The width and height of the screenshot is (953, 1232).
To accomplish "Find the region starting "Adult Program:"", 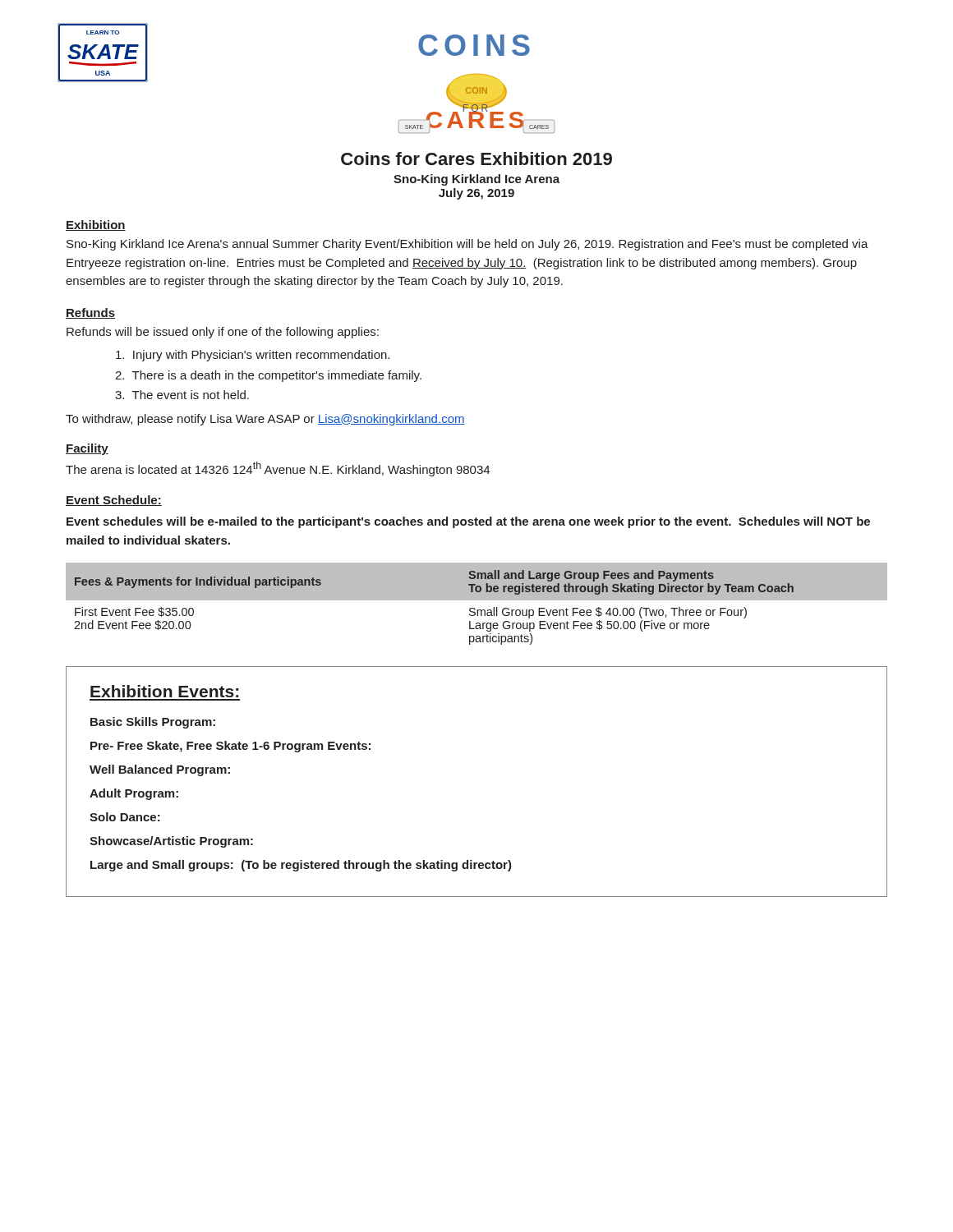I will (x=134, y=793).
